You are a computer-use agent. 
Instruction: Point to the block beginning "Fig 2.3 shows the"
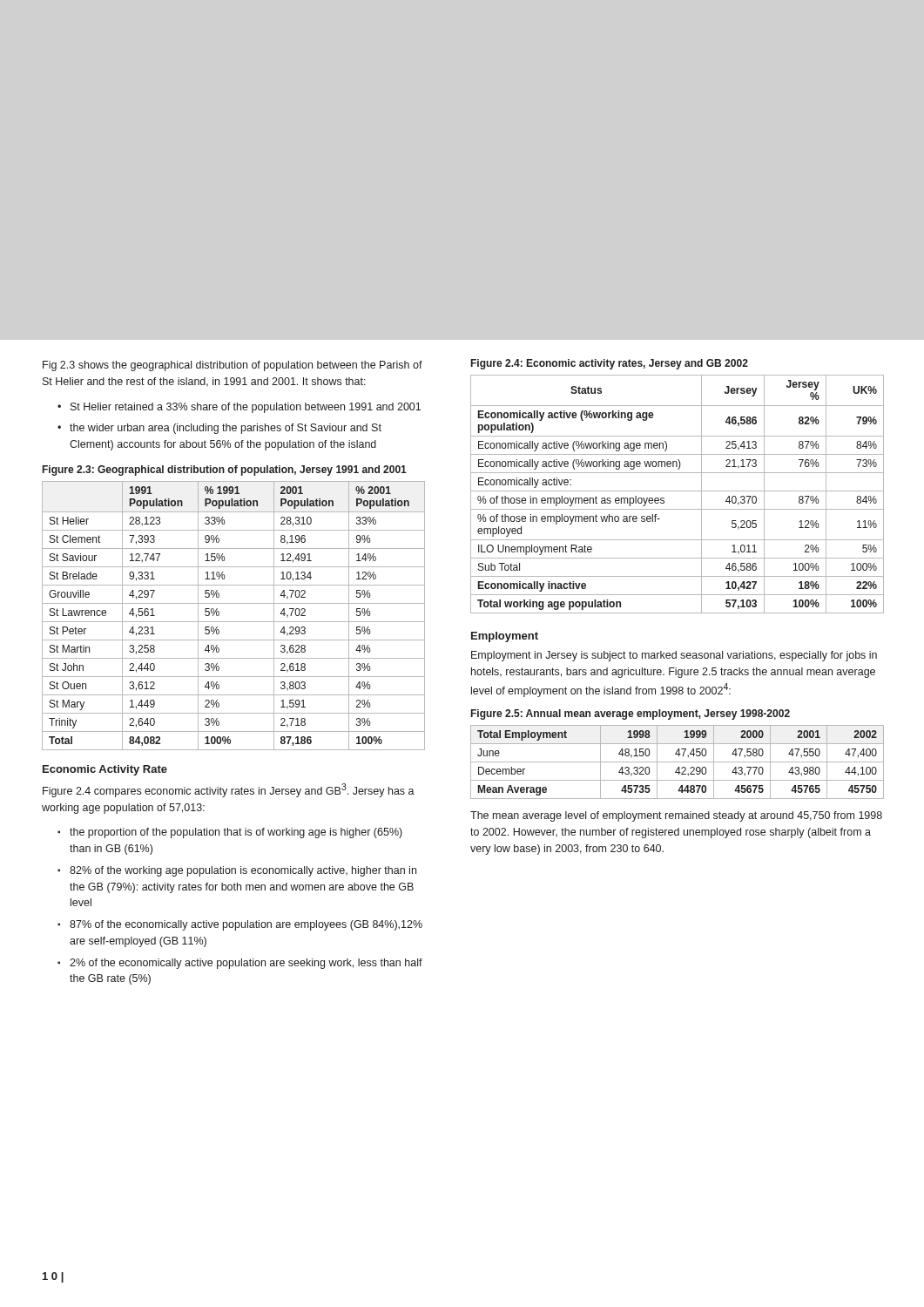coord(232,373)
